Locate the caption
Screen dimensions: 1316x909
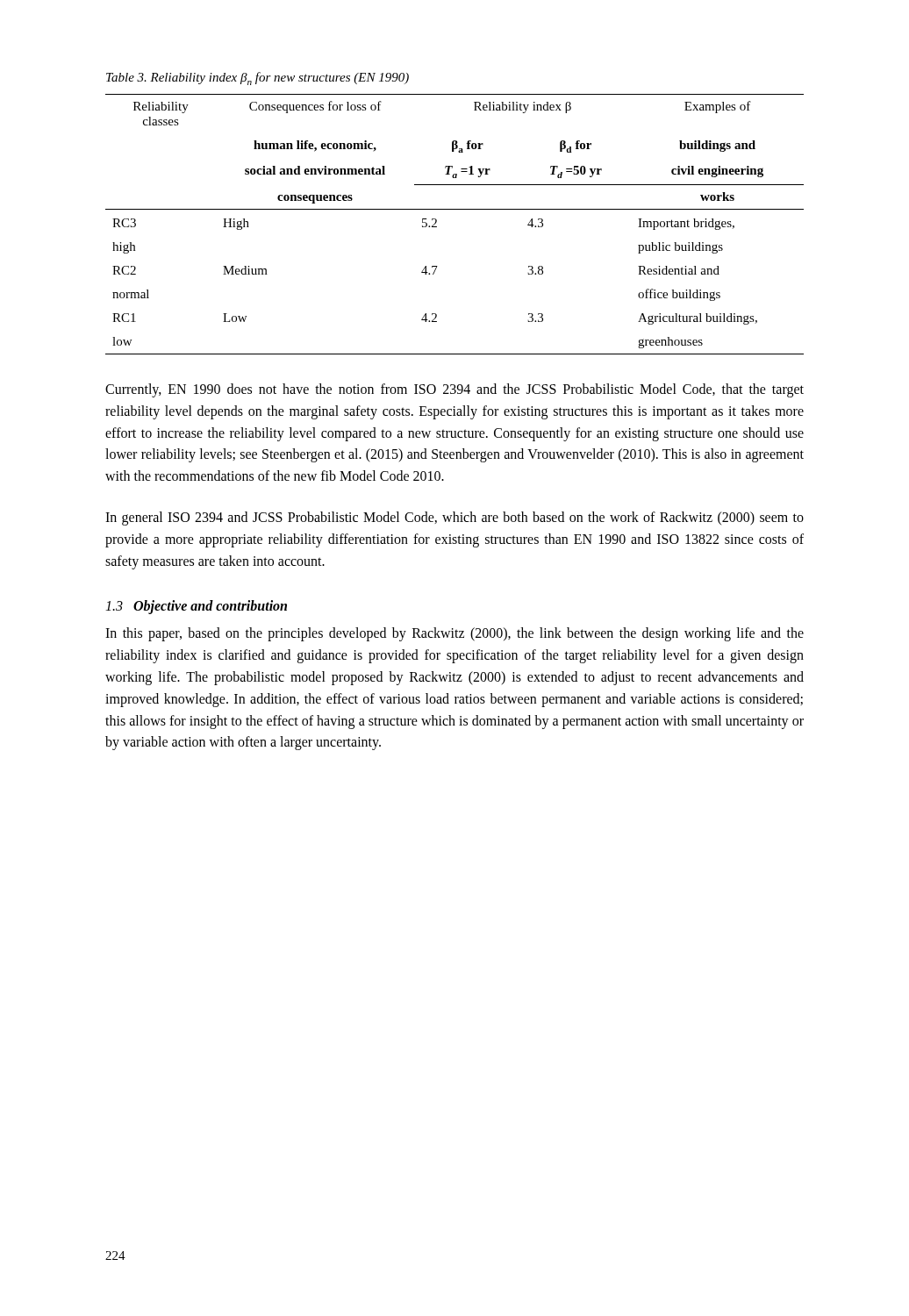(x=454, y=78)
